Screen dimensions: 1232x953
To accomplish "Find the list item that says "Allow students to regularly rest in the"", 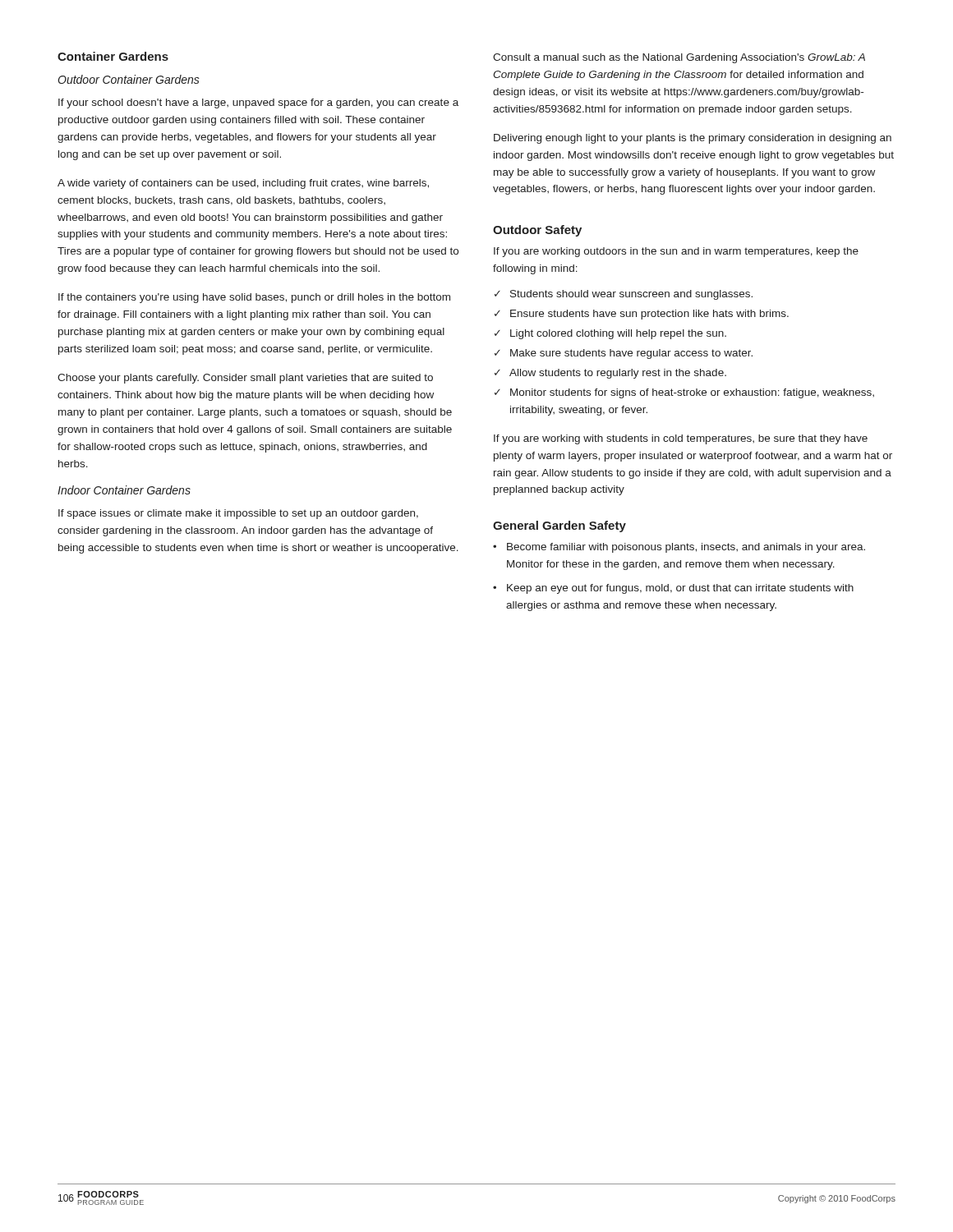I will (x=618, y=372).
